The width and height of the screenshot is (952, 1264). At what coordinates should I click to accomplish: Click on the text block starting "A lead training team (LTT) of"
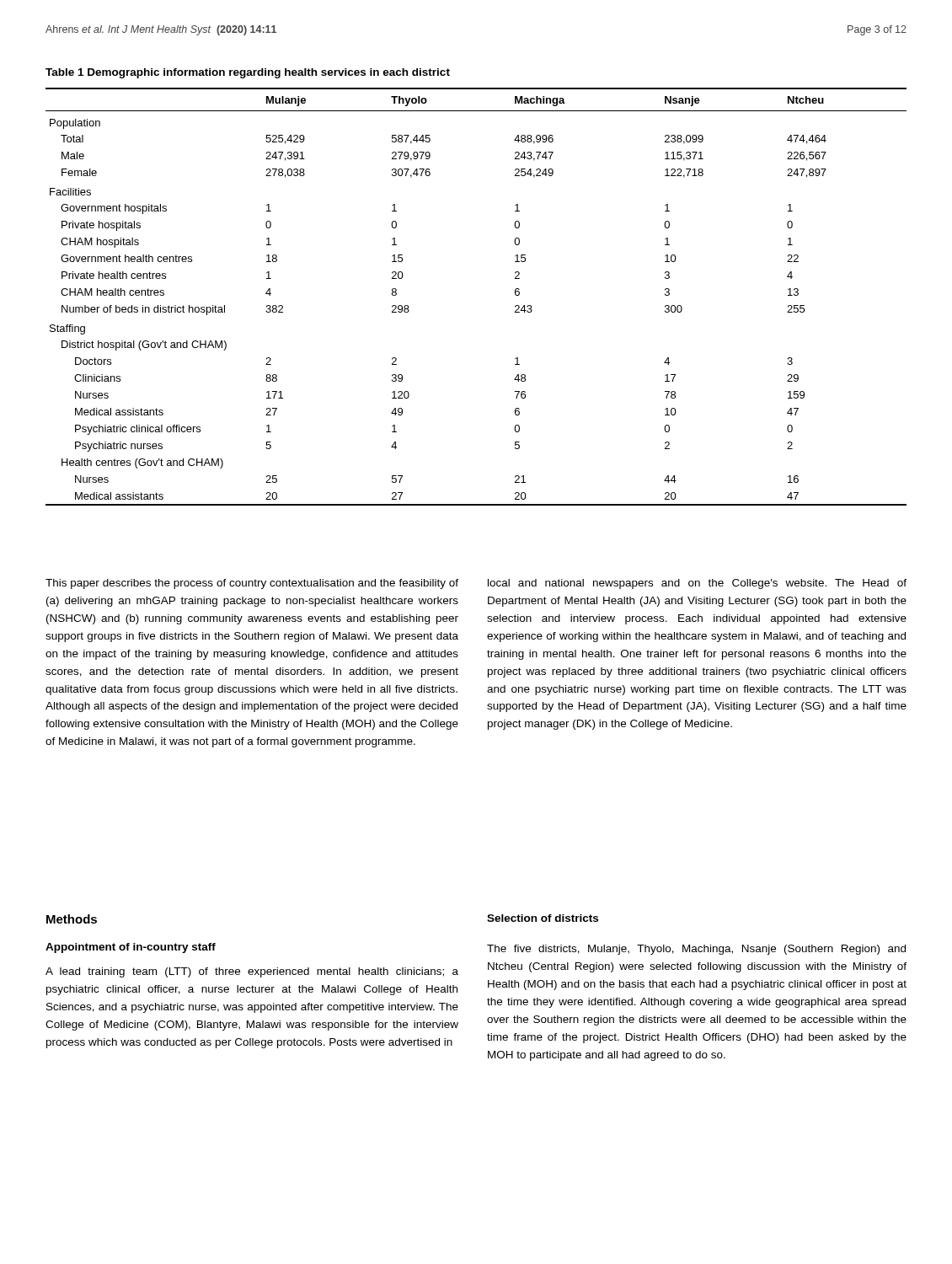252,1007
